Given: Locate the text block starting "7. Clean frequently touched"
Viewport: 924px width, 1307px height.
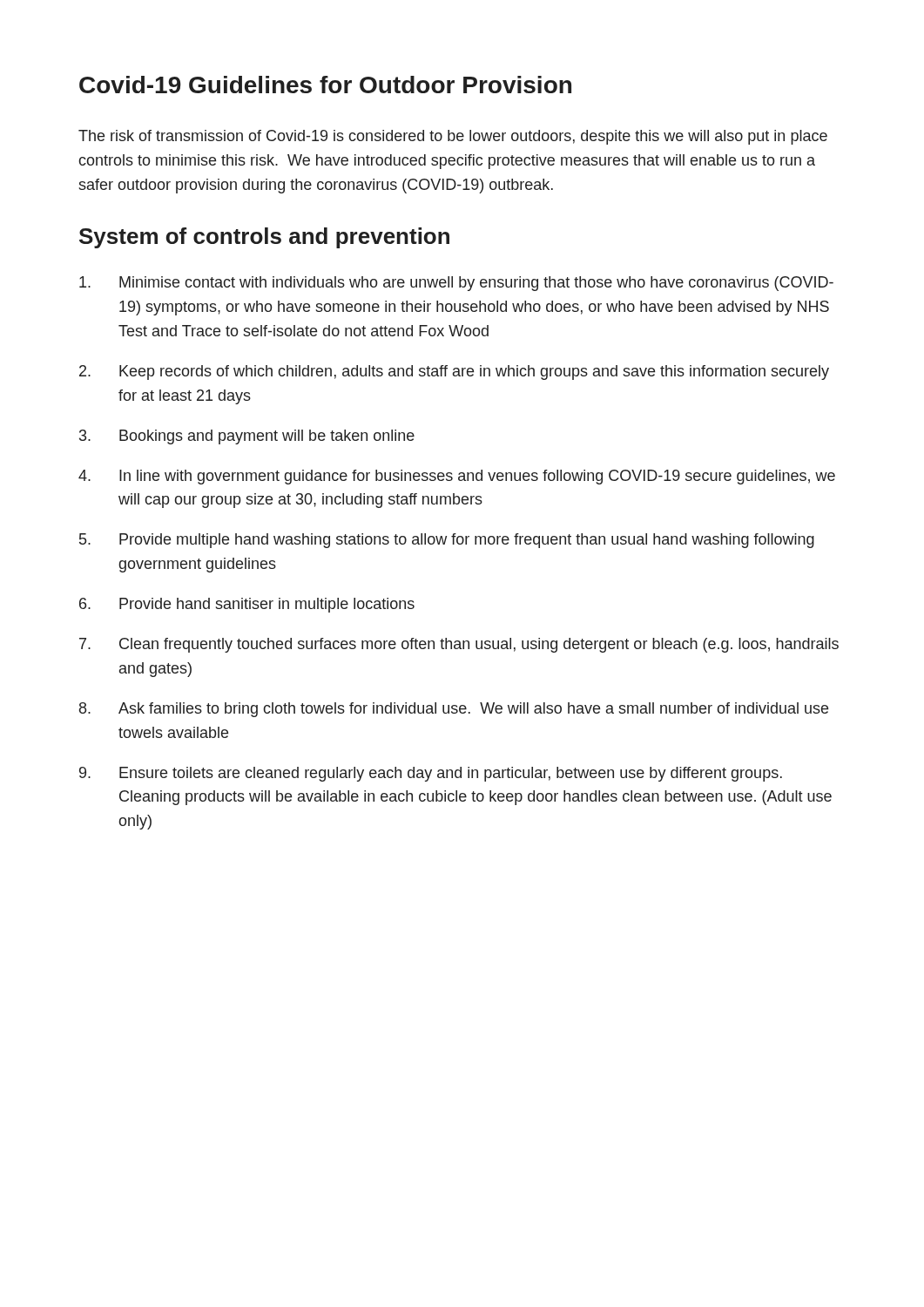Looking at the screenshot, I should pyautogui.click(x=462, y=657).
